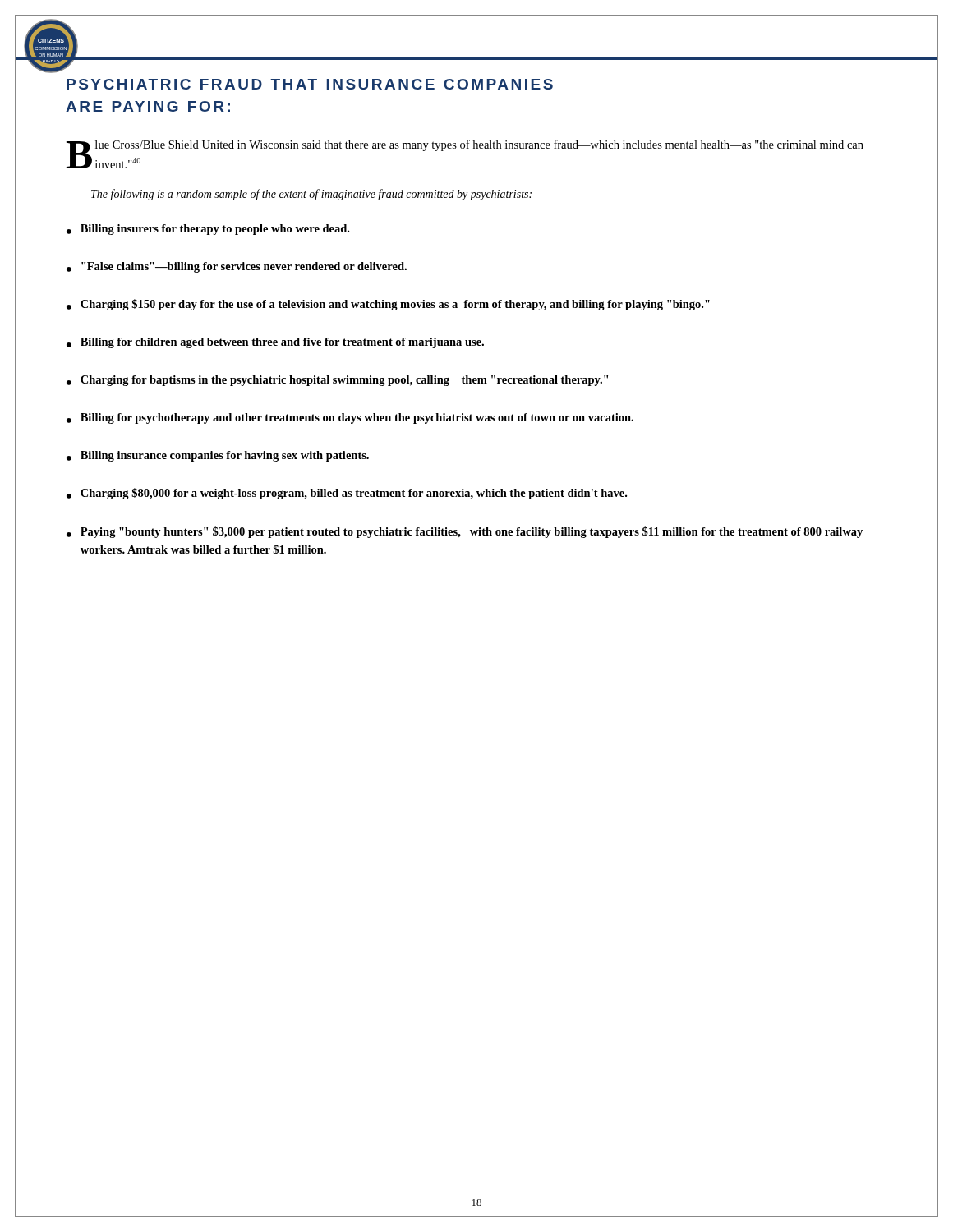This screenshot has height=1232, width=953.
Task: Point to the block starting "• Billing insurers for"
Action: point(208,232)
